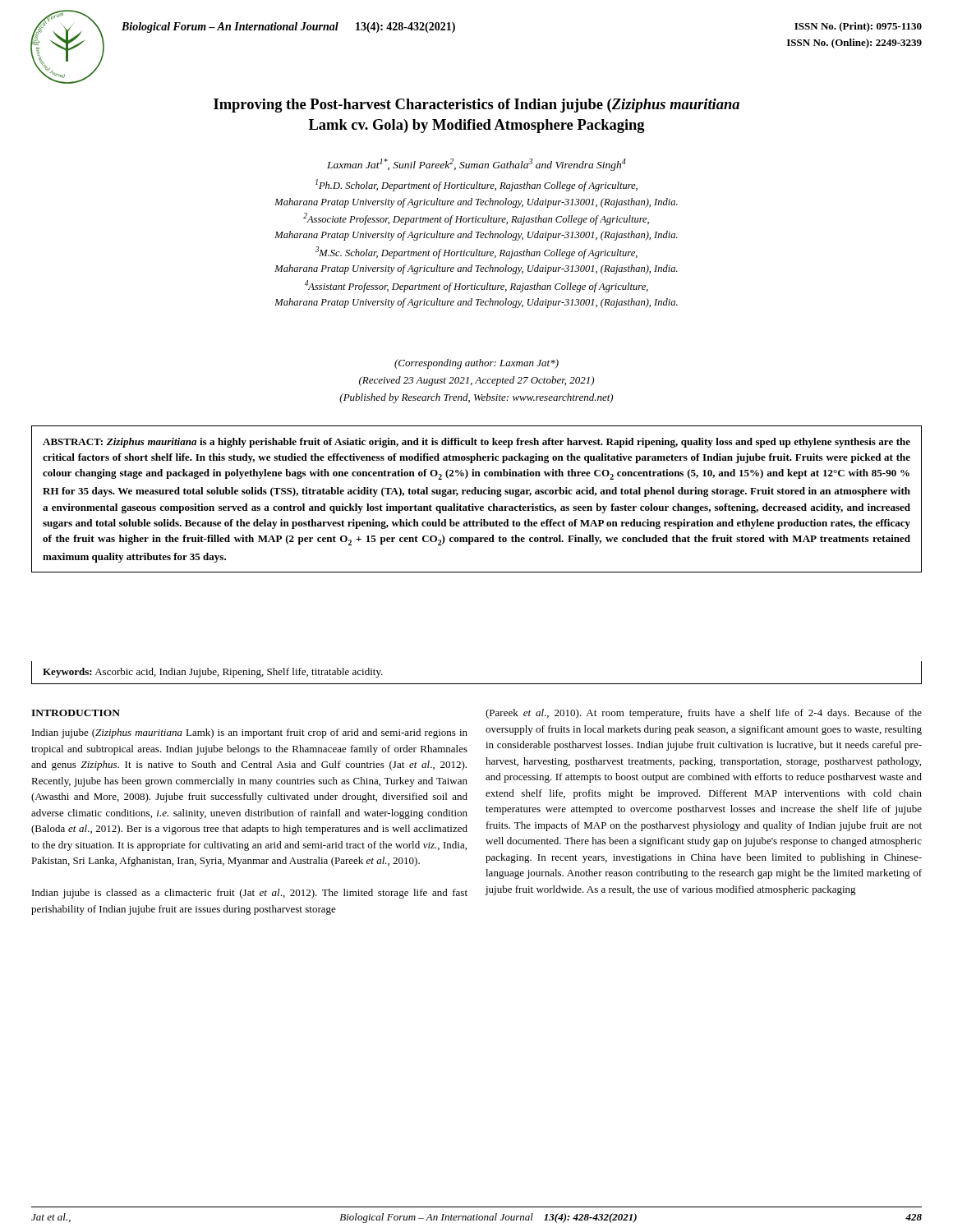
Task: Find the text block containing "ABSTRACT: Ziziphus mauritiana is a highly perishable fruit"
Action: [476, 499]
